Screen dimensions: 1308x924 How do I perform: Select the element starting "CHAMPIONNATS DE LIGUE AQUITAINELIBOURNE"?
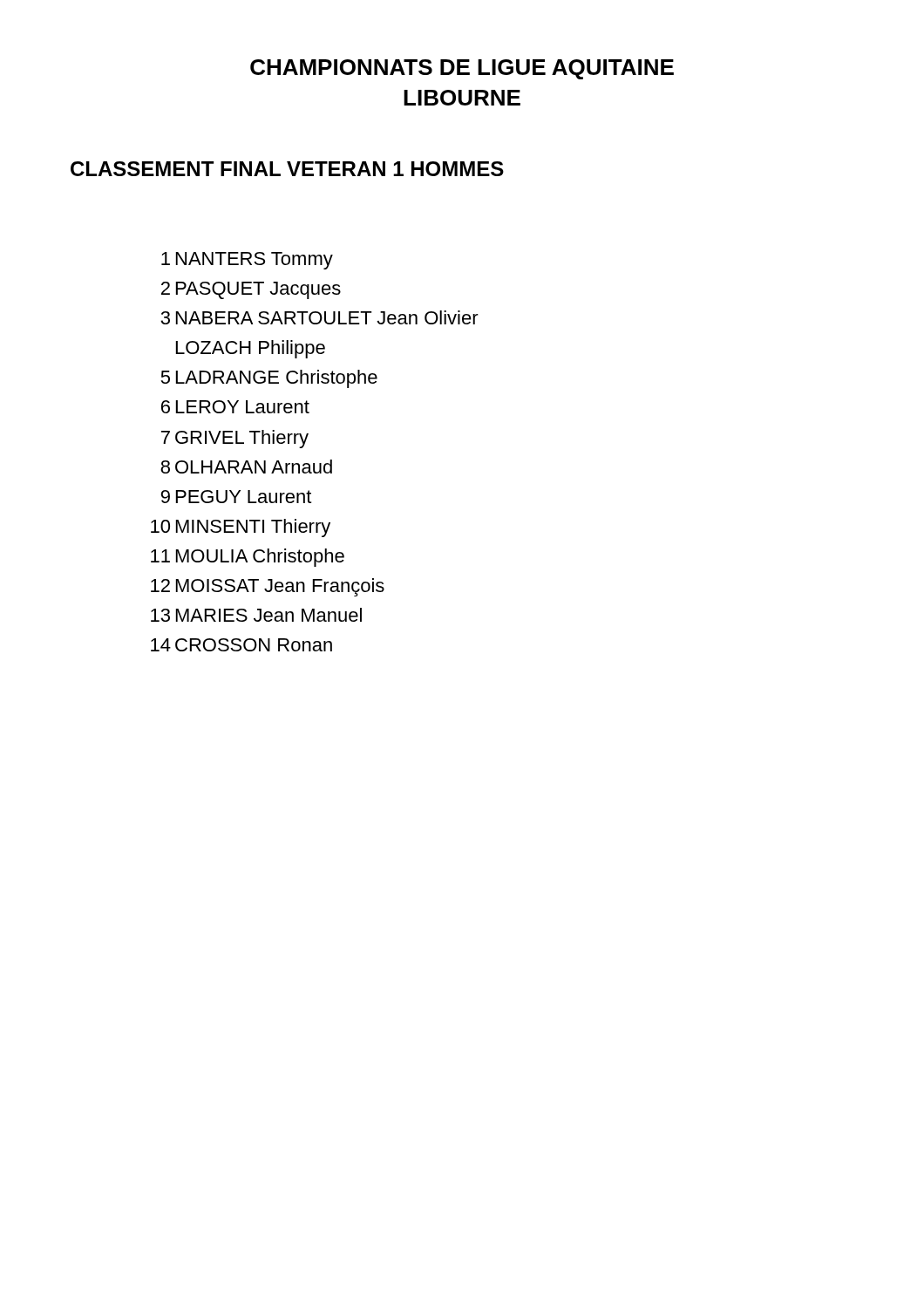point(462,83)
